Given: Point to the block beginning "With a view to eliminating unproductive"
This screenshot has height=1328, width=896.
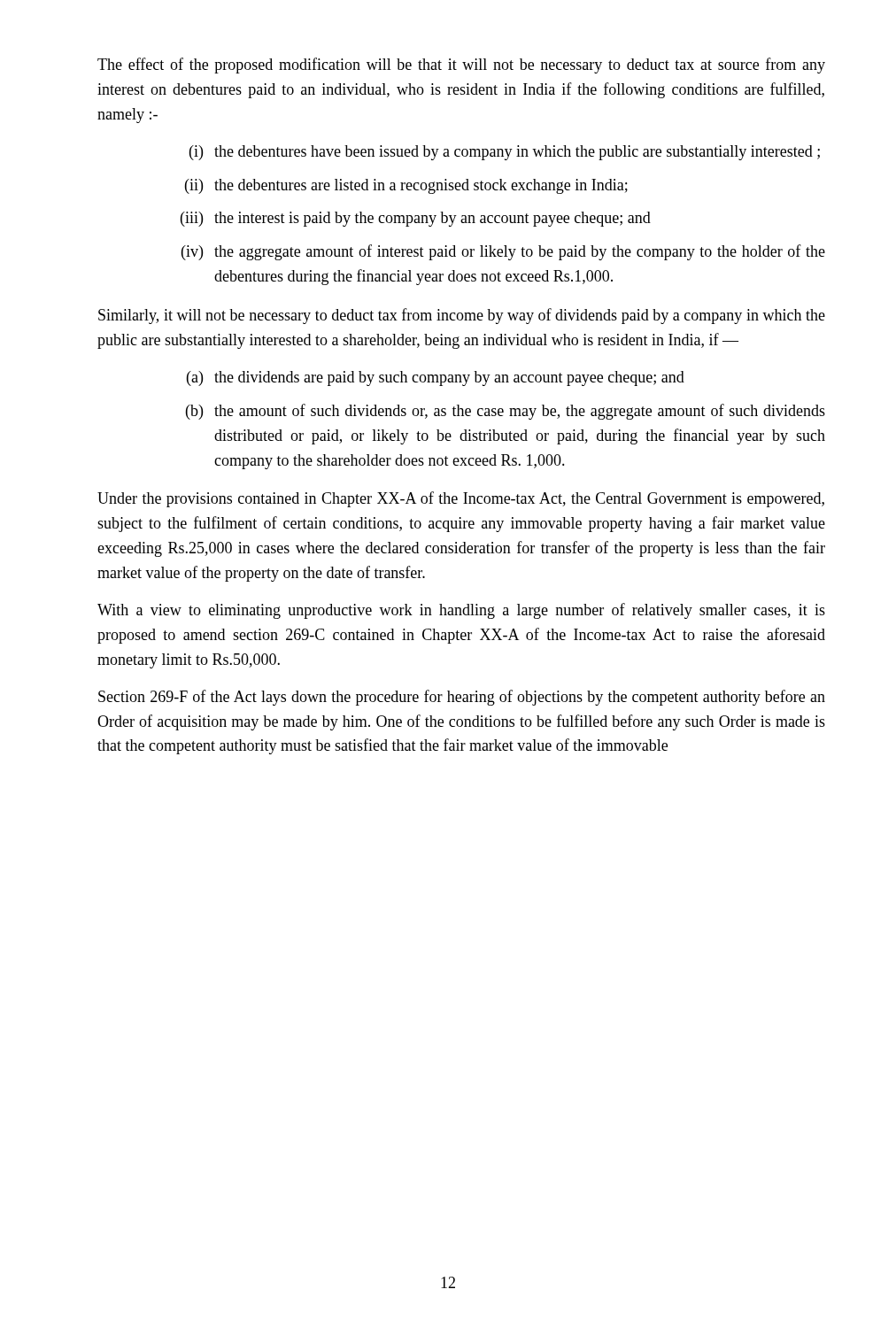Looking at the screenshot, I should click(x=461, y=636).
